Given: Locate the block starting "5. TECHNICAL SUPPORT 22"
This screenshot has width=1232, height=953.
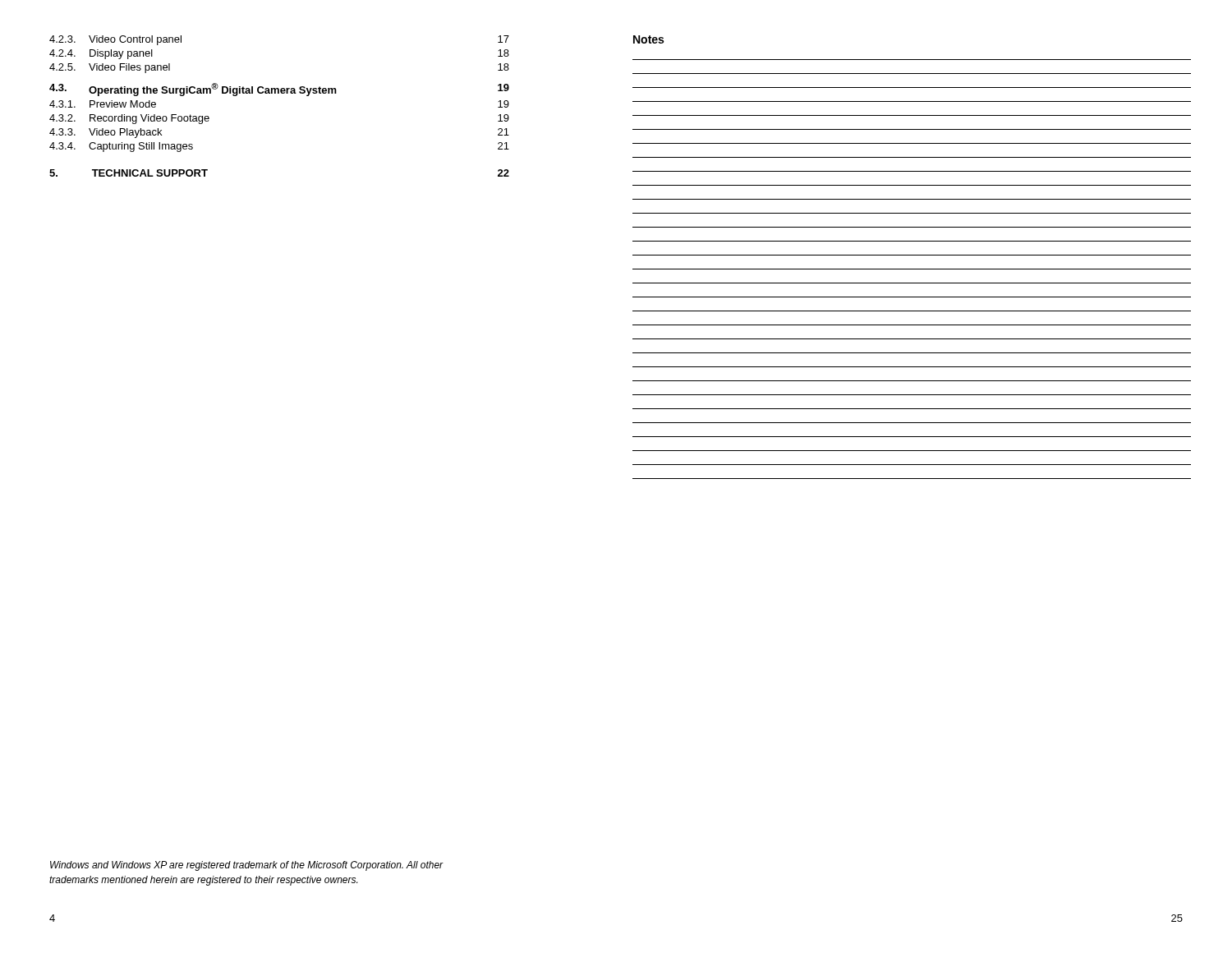Looking at the screenshot, I should [x=52, y=173].
